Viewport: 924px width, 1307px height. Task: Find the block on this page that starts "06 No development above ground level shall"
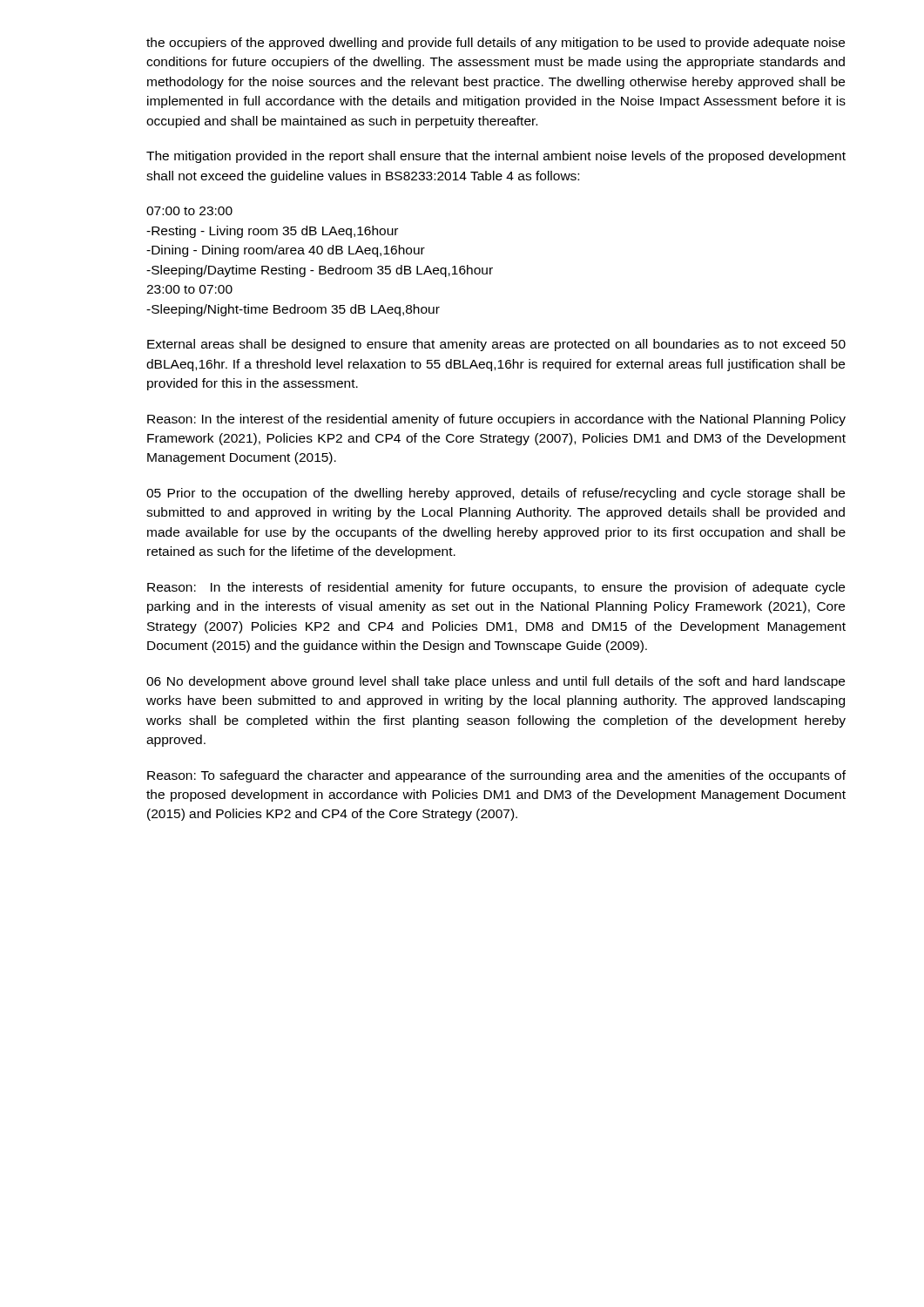pos(496,710)
